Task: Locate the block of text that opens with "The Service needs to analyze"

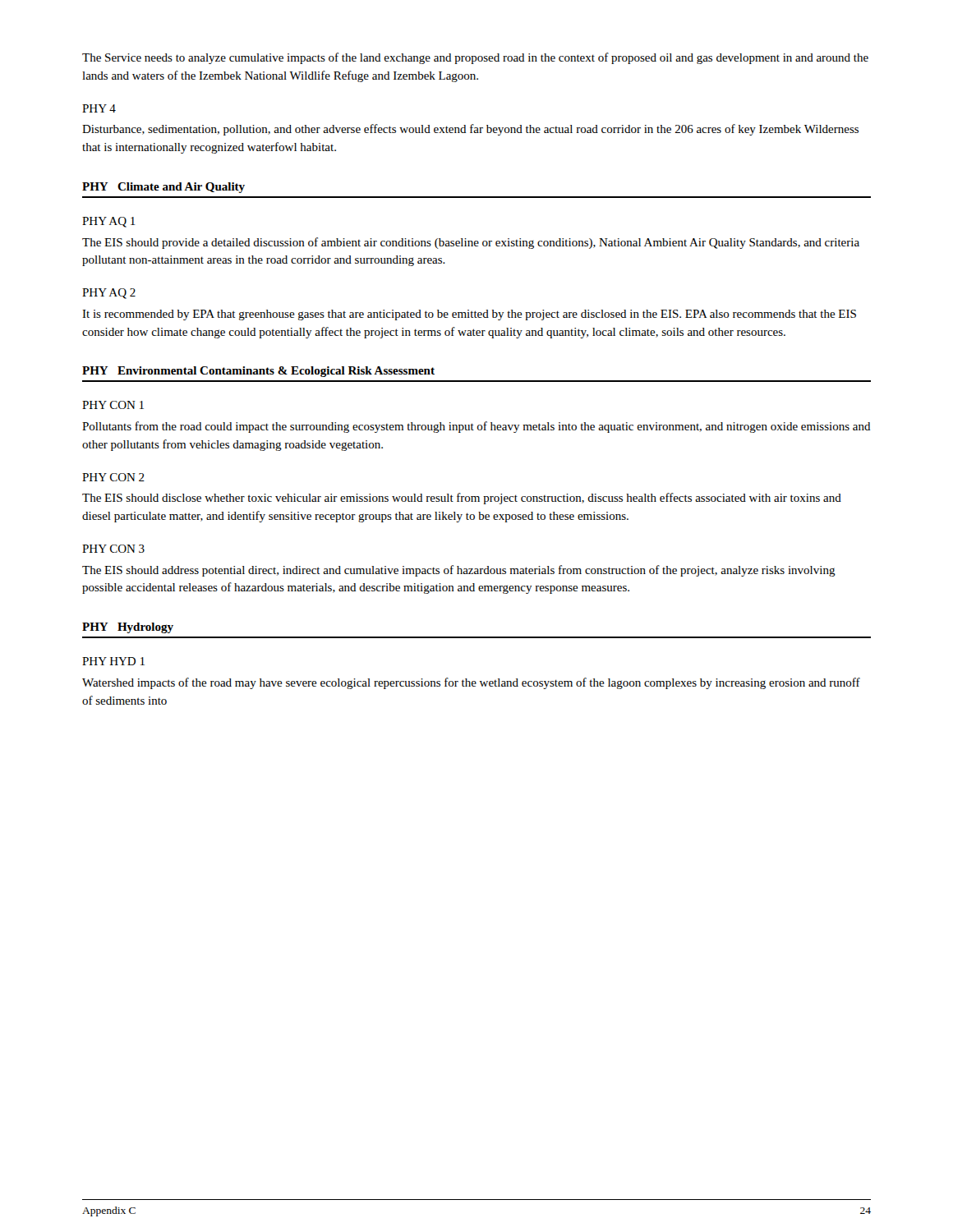Action: [475, 66]
